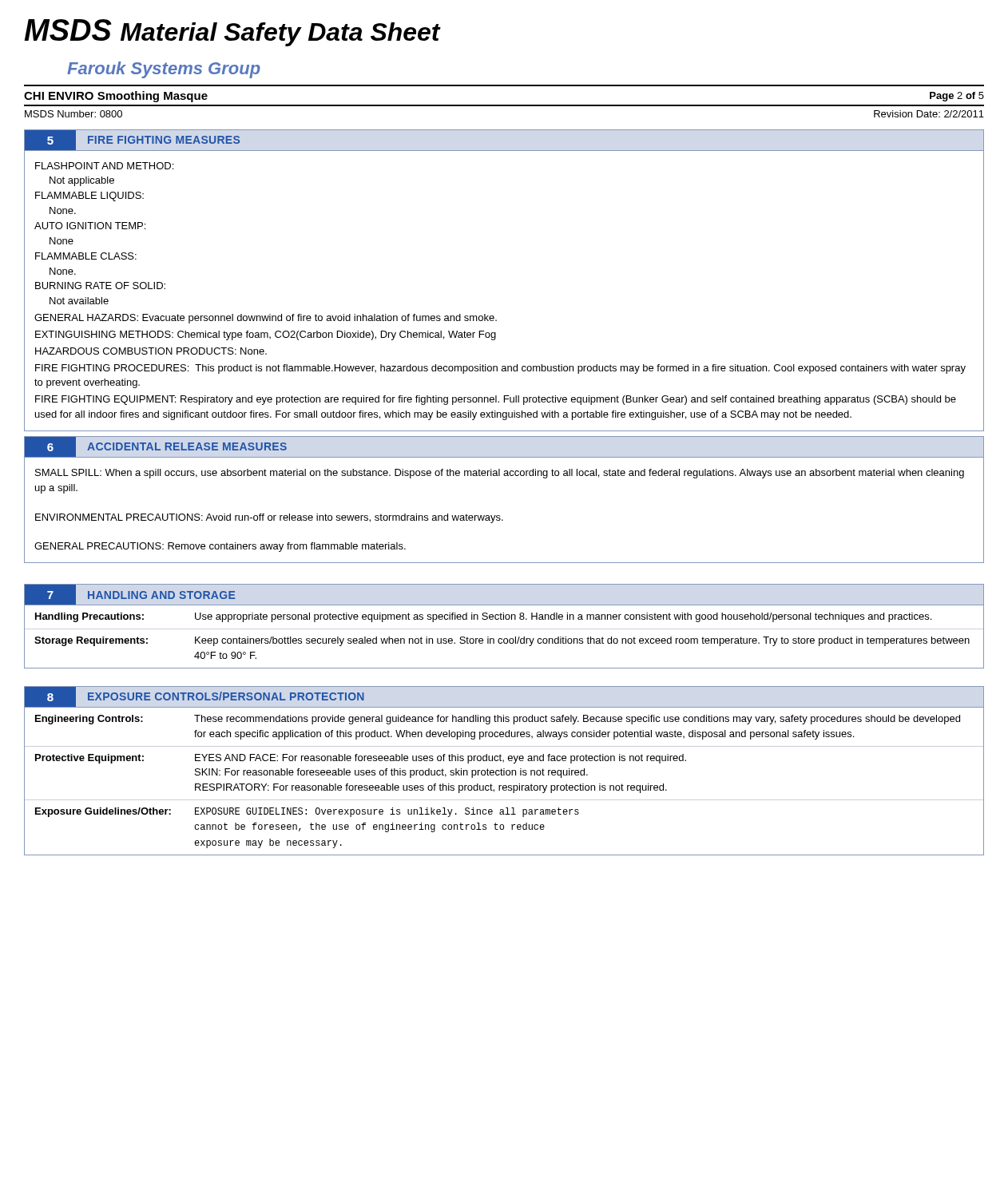Select the element starting "SMALL SPILL: When a spill occurs, use absorbent"
The height and width of the screenshot is (1198, 1008).
tap(504, 510)
